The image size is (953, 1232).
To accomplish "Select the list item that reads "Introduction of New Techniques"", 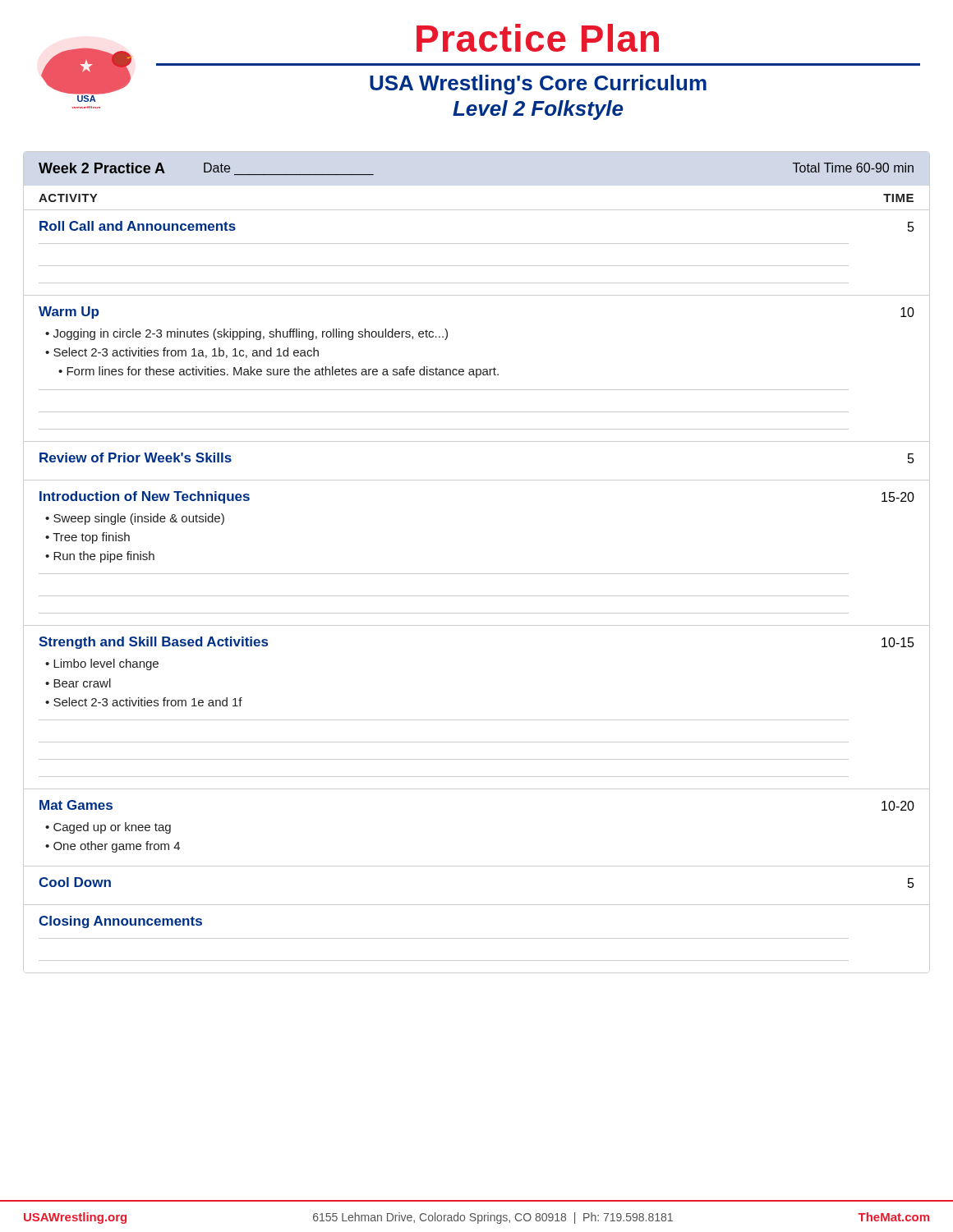I will pyautogui.click(x=146, y=497).
